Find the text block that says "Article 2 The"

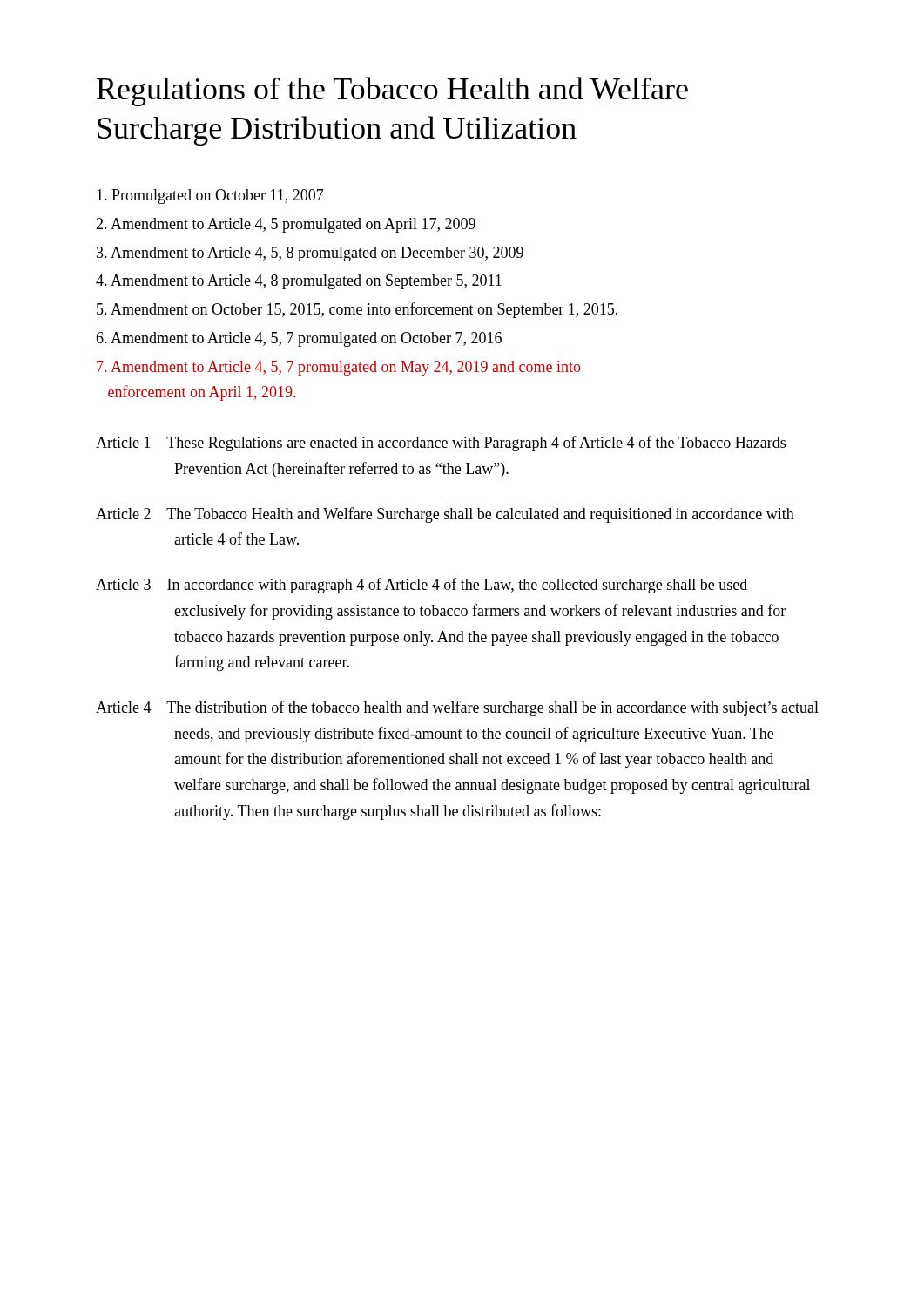click(x=458, y=528)
